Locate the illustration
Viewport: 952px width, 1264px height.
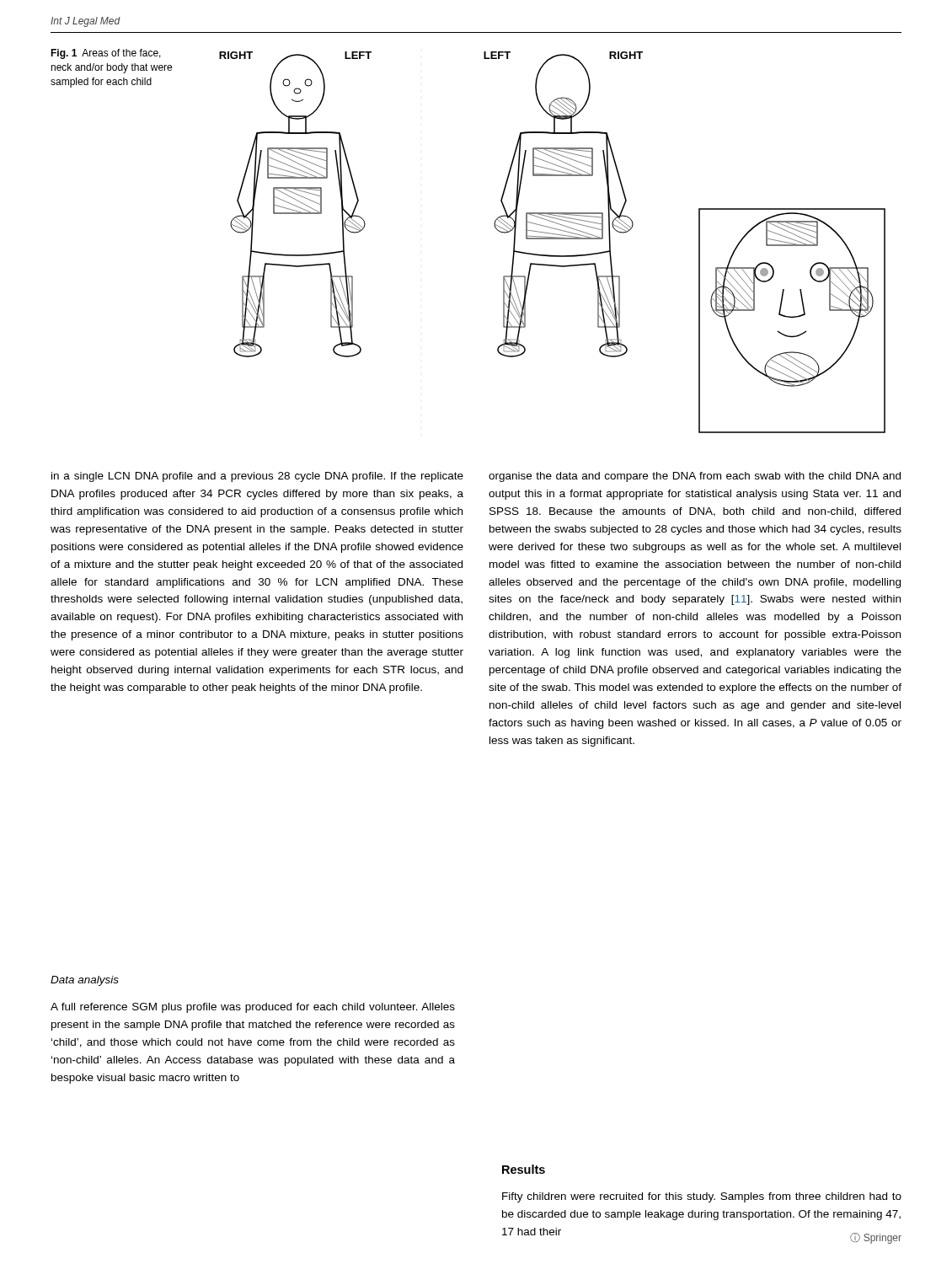click(x=539, y=243)
